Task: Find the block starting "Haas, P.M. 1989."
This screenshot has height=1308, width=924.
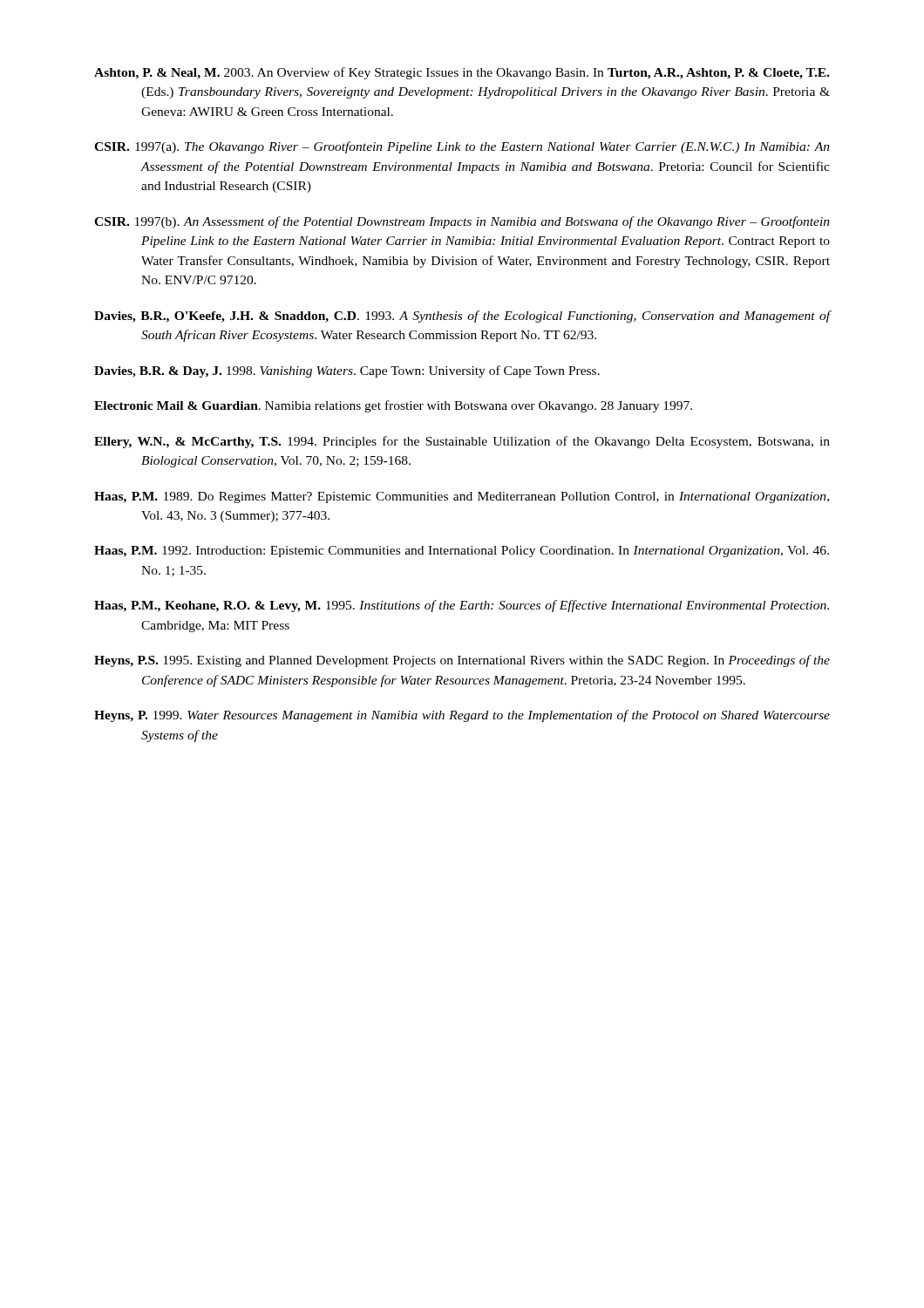Action: point(462,505)
